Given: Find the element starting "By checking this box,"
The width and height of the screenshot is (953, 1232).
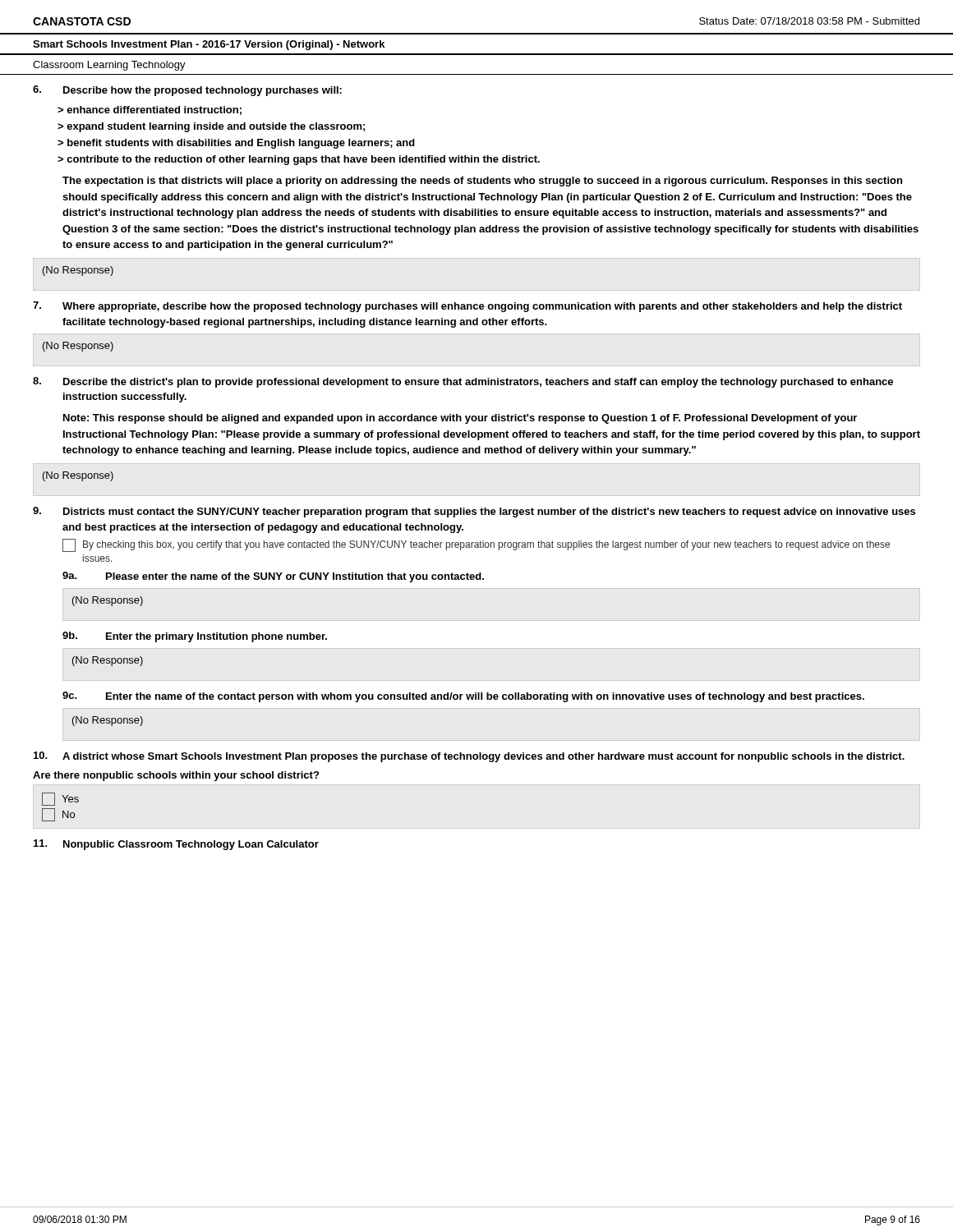Looking at the screenshot, I should [x=491, y=552].
